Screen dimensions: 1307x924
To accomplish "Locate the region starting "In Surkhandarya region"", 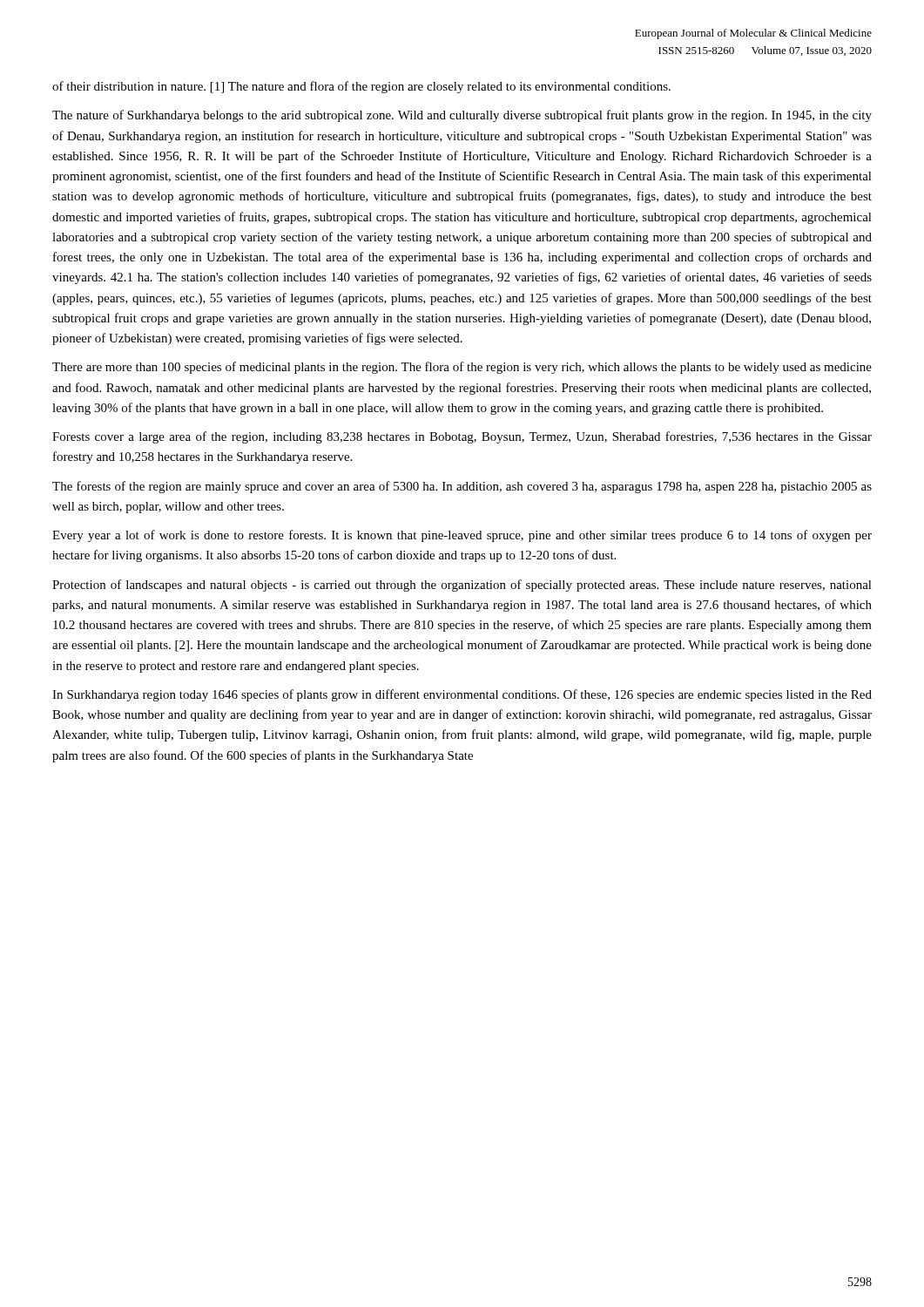I will pyautogui.click(x=462, y=725).
